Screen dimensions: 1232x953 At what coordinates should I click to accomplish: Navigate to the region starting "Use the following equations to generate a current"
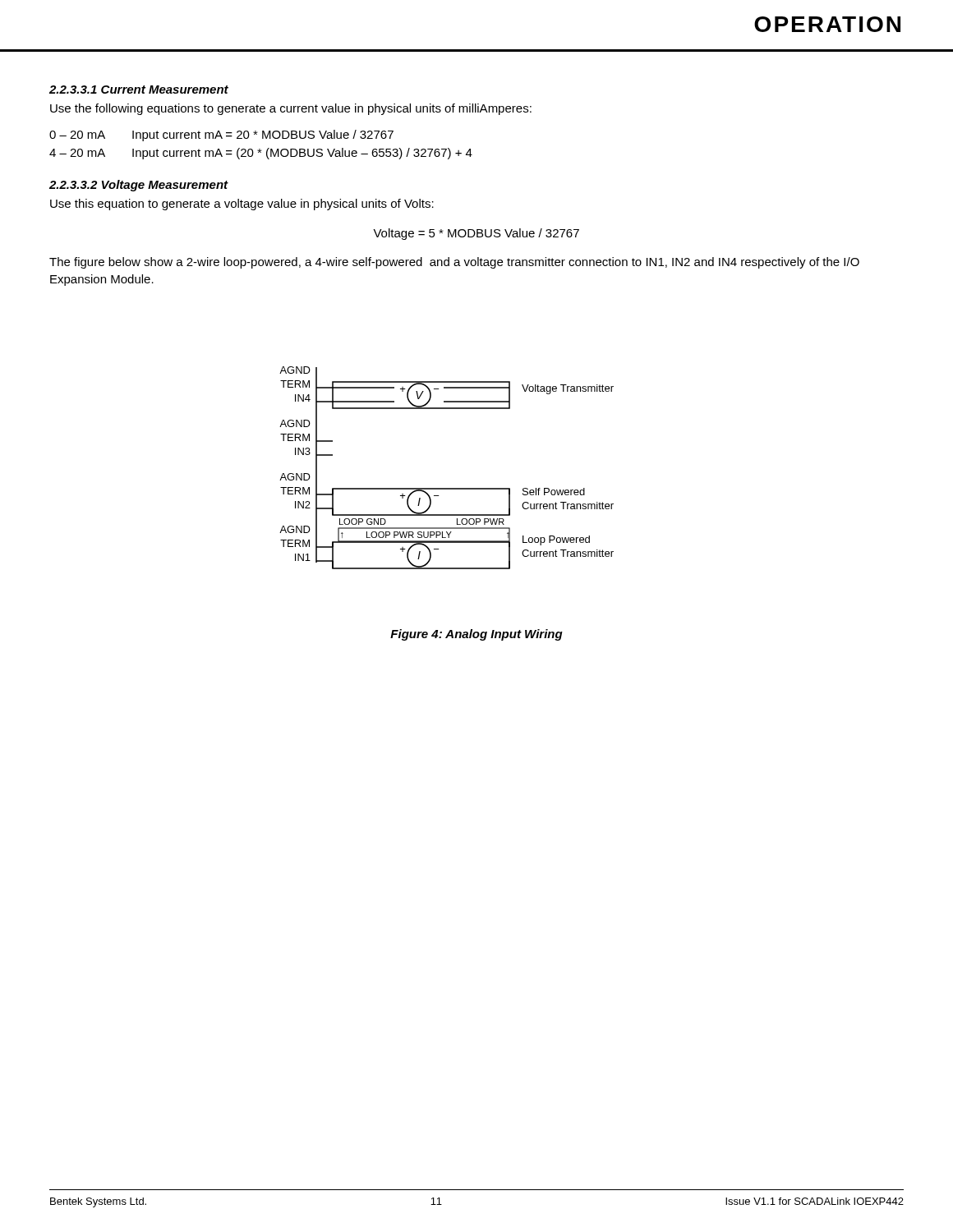[x=291, y=108]
